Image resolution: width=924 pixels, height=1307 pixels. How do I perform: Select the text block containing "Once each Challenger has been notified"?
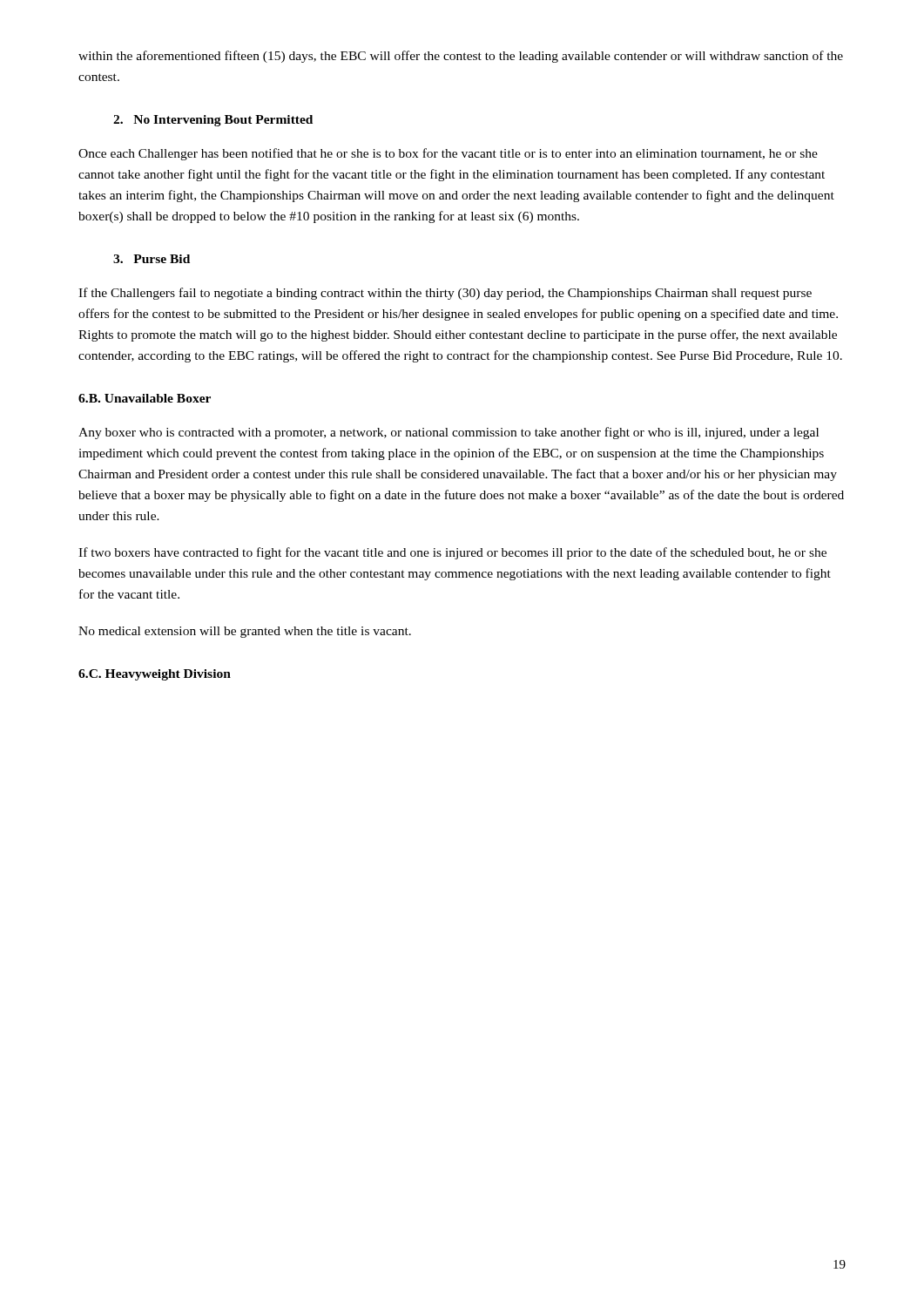click(456, 184)
